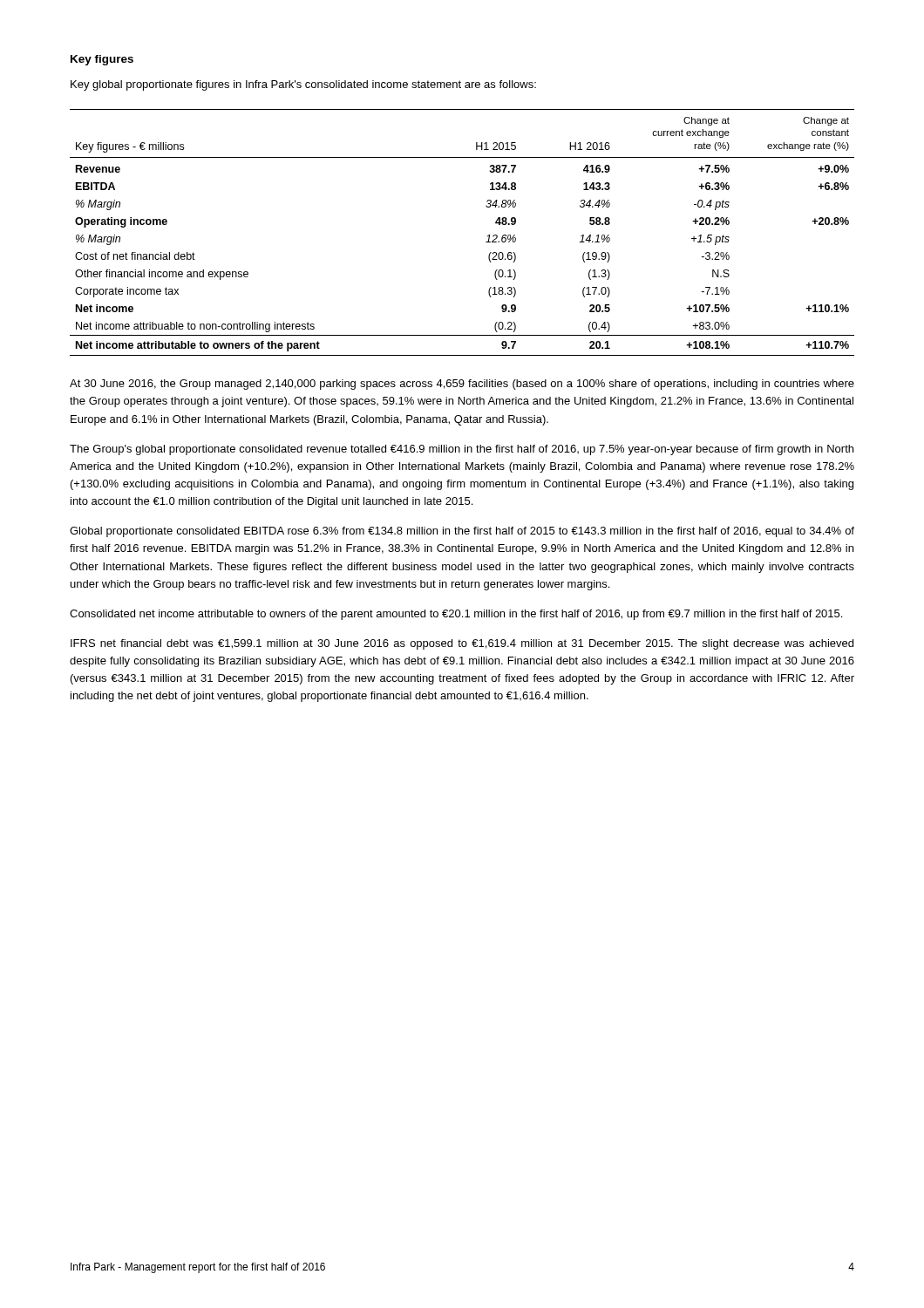Locate the block of text that opens with "The Group's global"
924x1308 pixels.
tap(462, 475)
